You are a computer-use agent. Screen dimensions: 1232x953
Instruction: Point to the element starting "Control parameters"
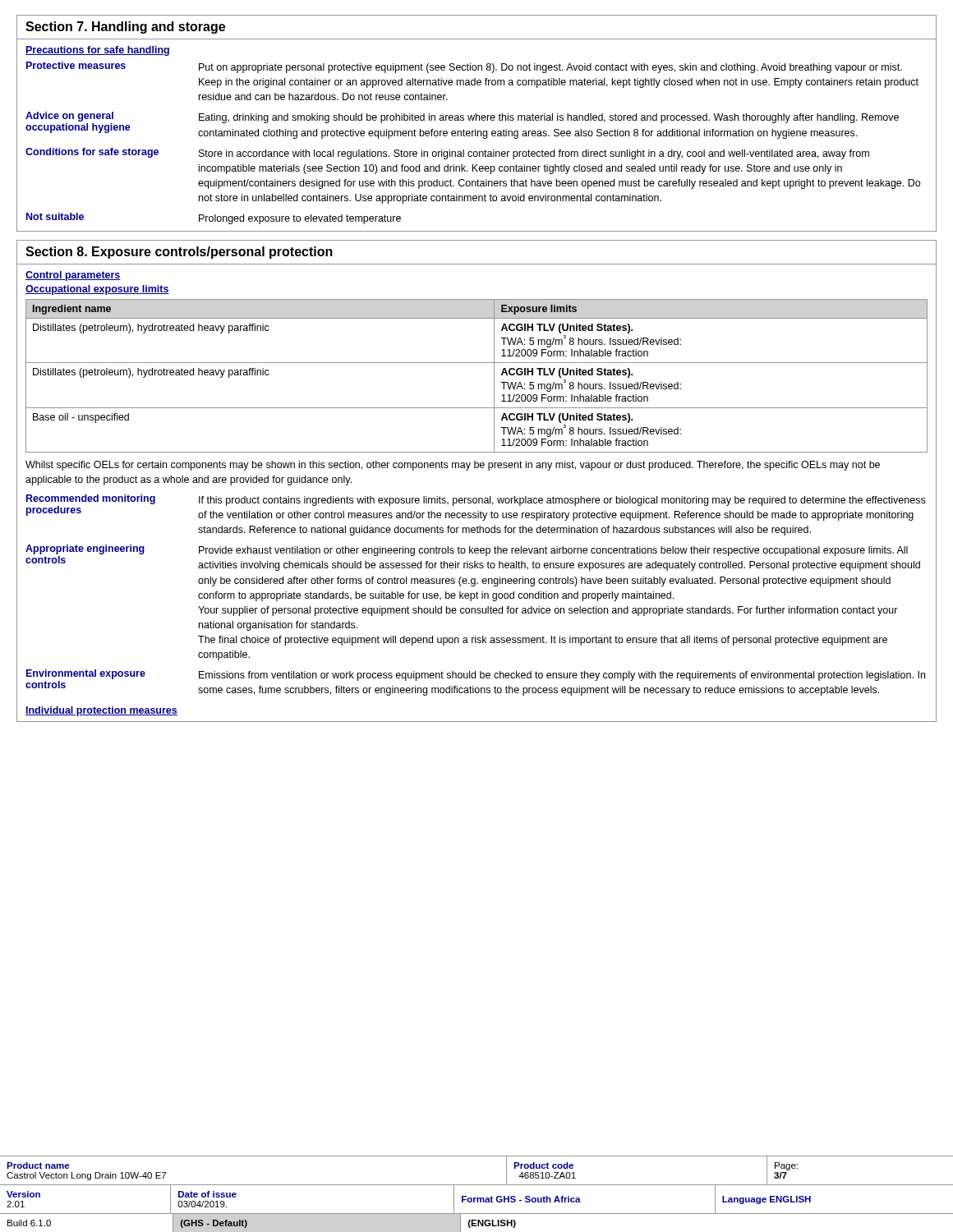73,275
